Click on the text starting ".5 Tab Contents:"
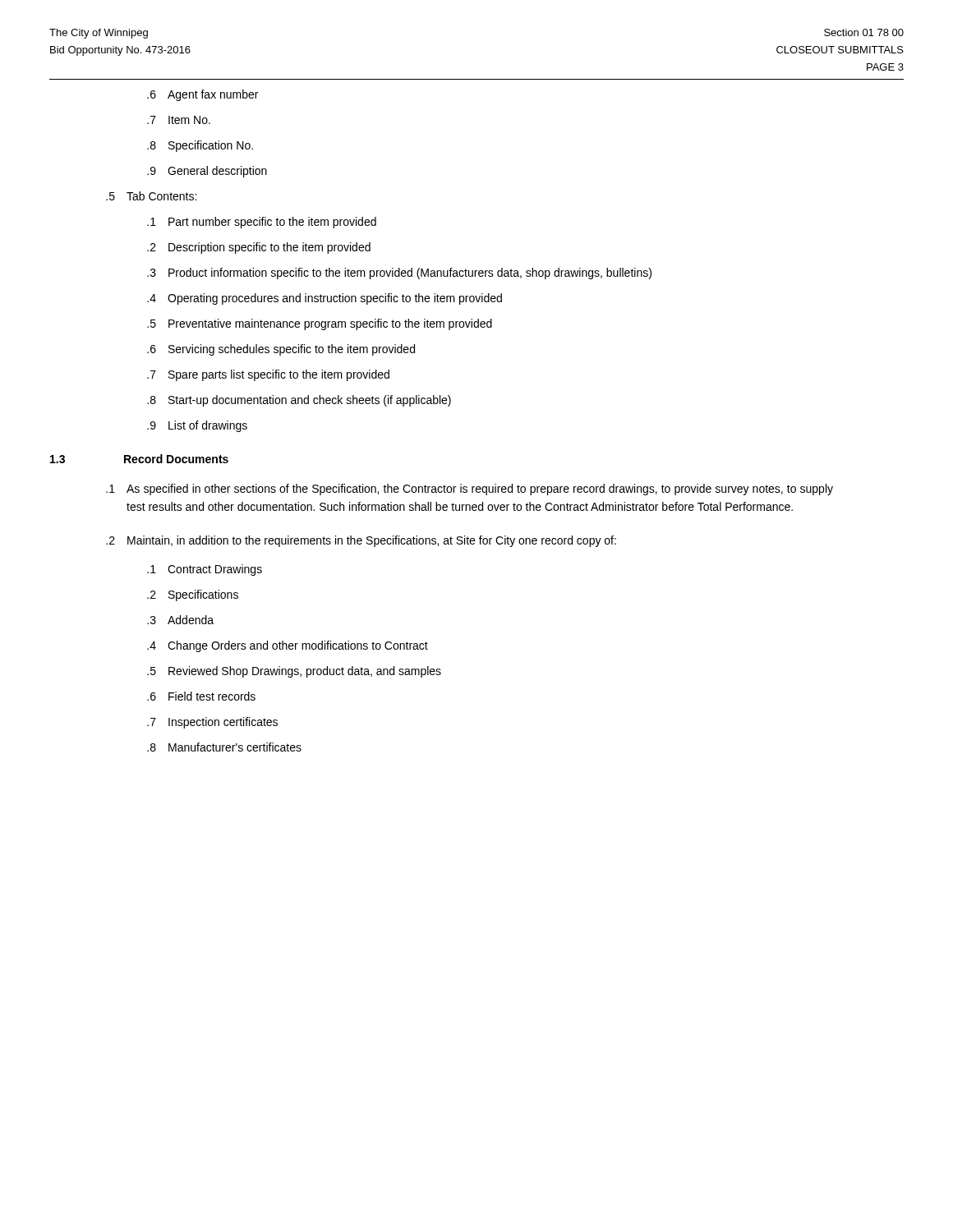 123,197
